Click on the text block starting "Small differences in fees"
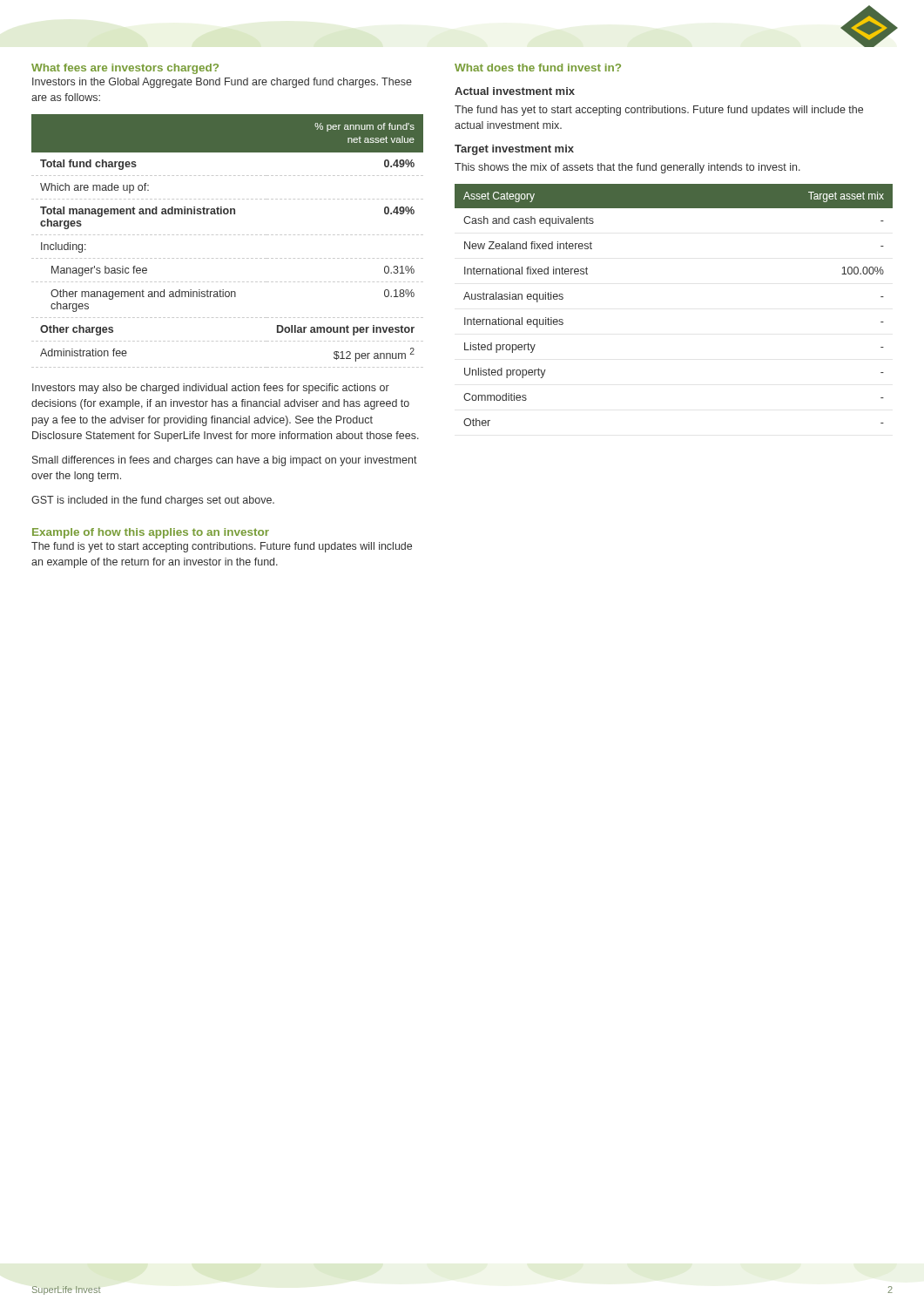The height and width of the screenshot is (1307, 924). 224,468
